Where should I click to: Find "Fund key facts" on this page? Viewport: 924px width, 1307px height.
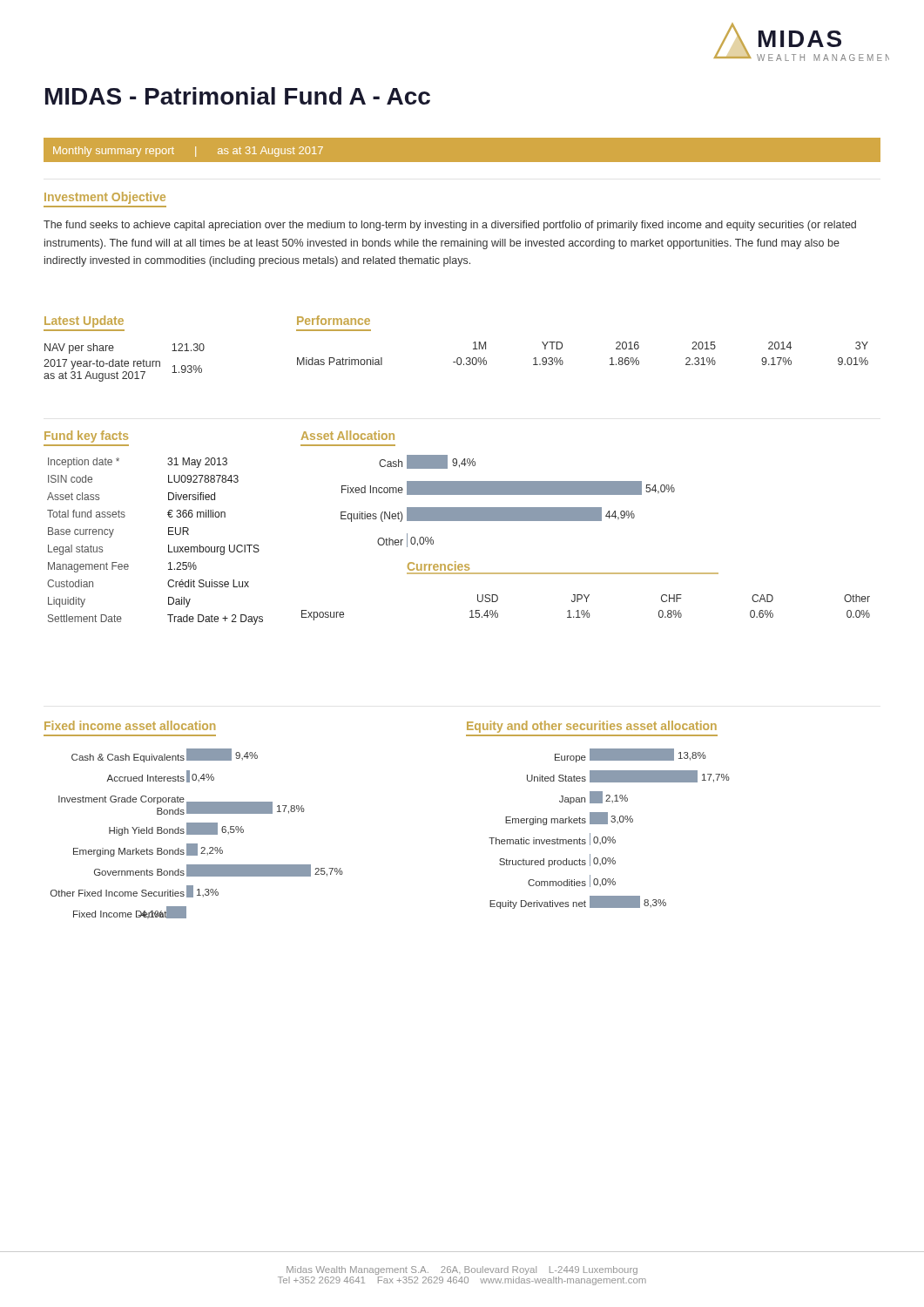tap(86, 437)
